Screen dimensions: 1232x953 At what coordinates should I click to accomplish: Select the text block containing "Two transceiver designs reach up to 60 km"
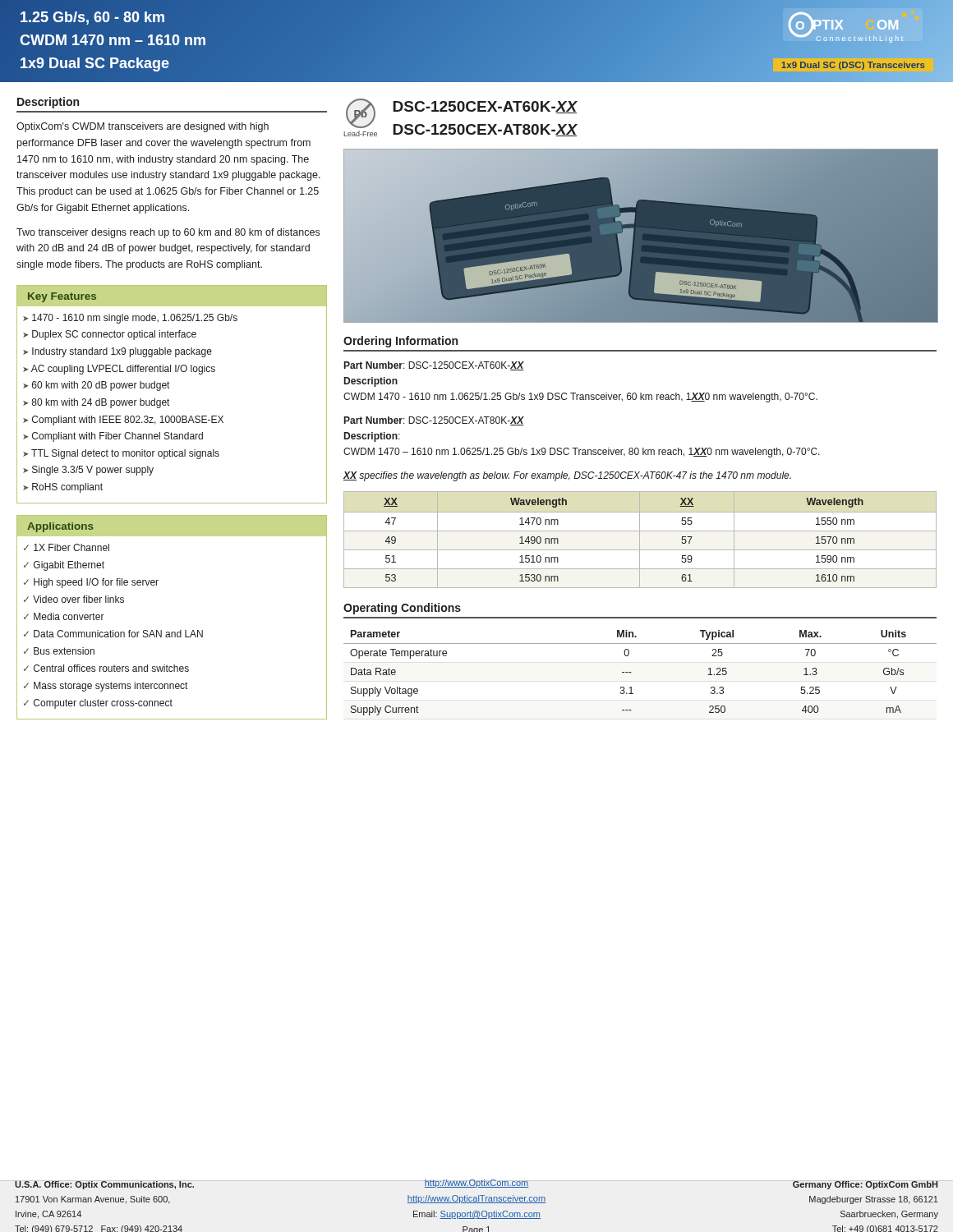[x=168, y=248]
